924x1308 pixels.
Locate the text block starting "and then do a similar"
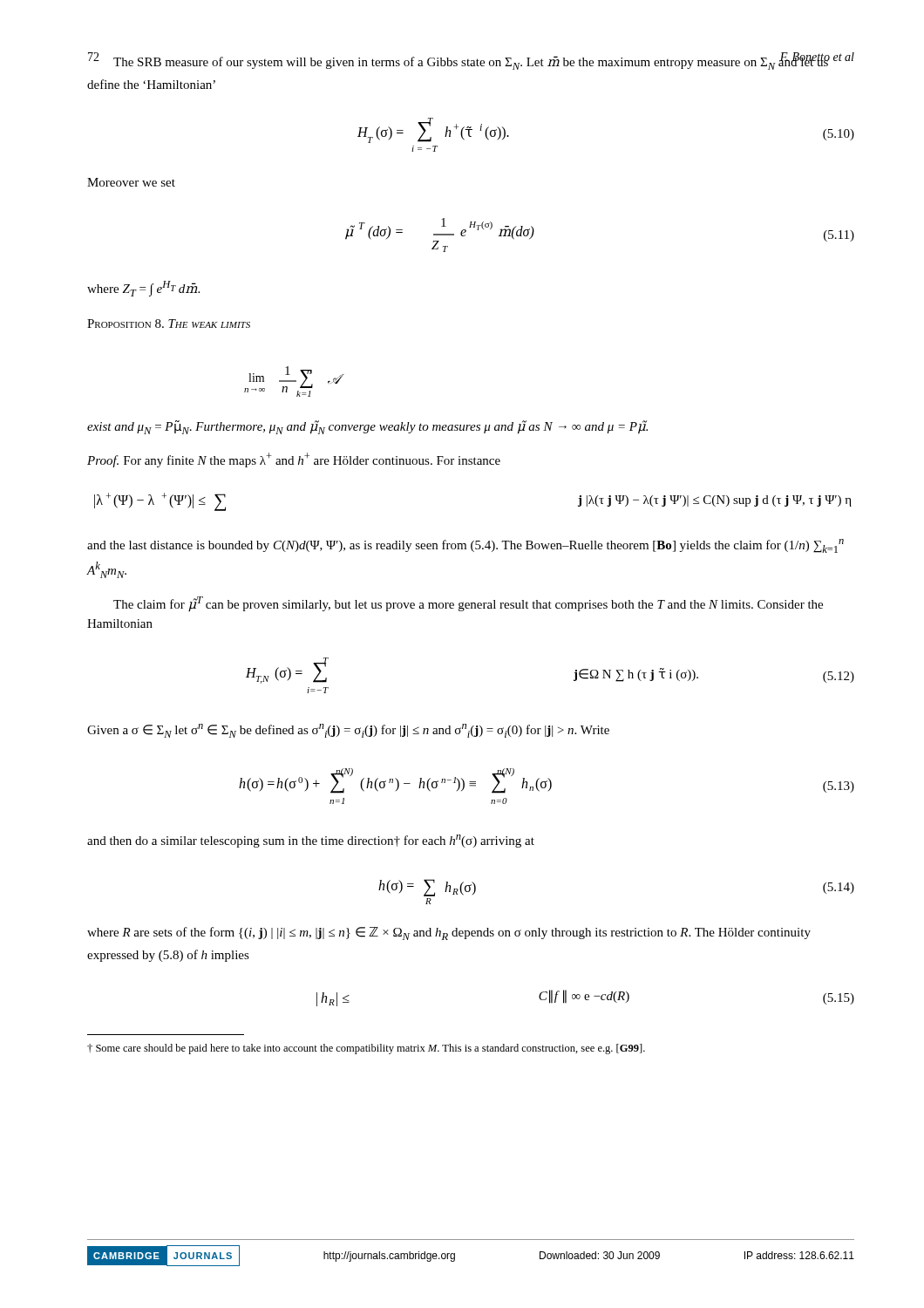coord(471,839)
